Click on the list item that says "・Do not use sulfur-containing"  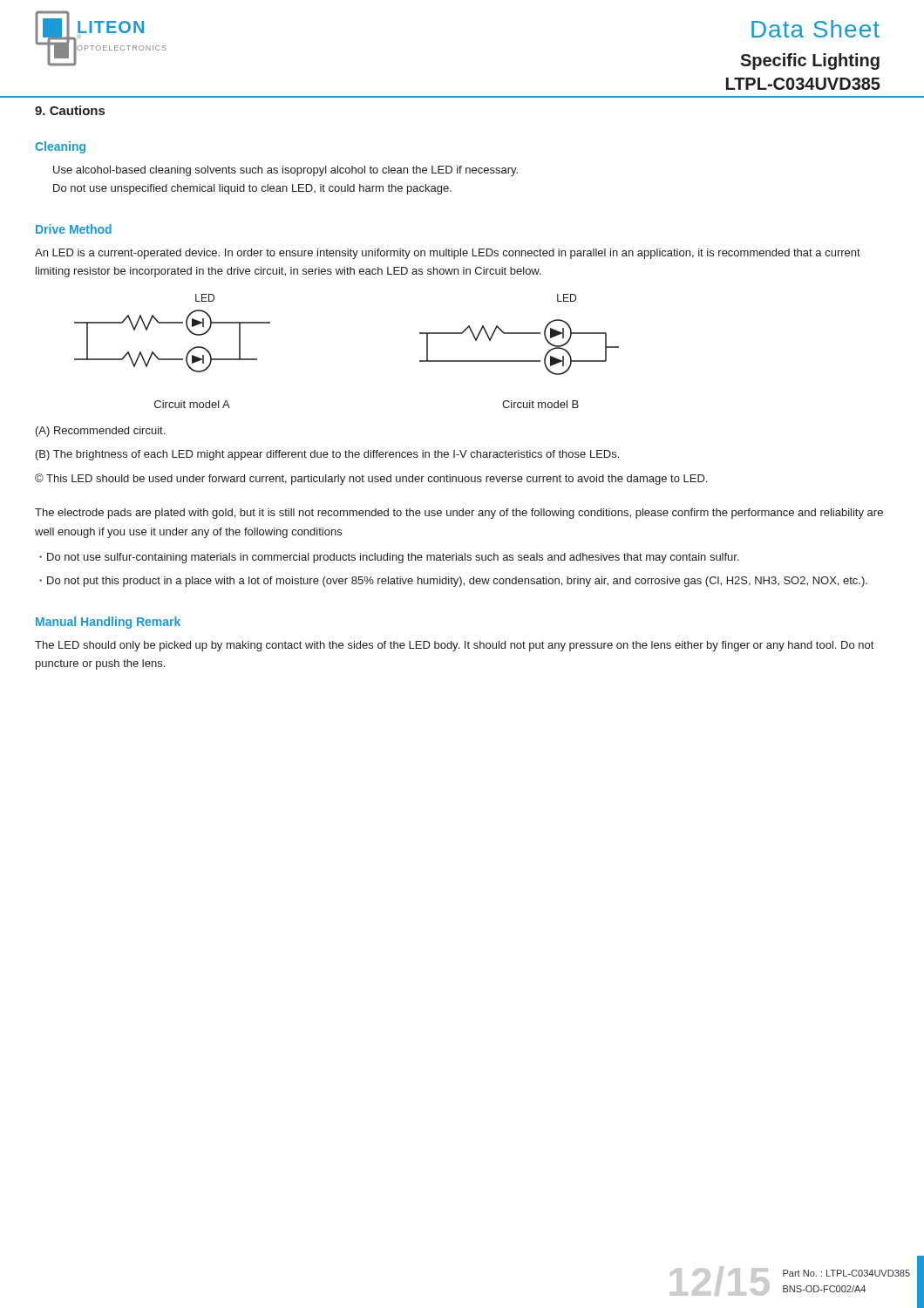pyautogui.click(x=387, y=557)
